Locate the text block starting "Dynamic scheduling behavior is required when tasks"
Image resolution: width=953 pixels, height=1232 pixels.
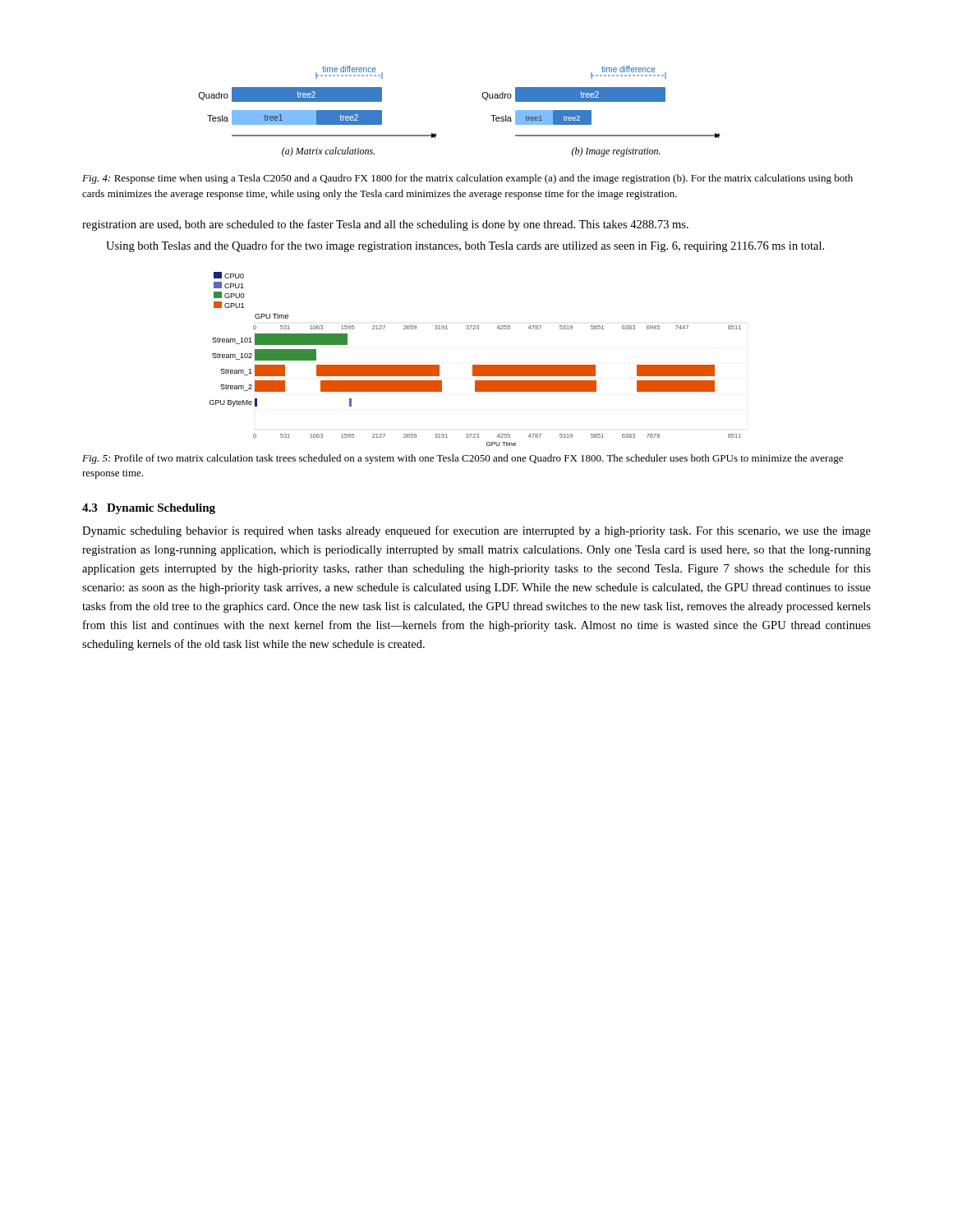coord(476,587)
